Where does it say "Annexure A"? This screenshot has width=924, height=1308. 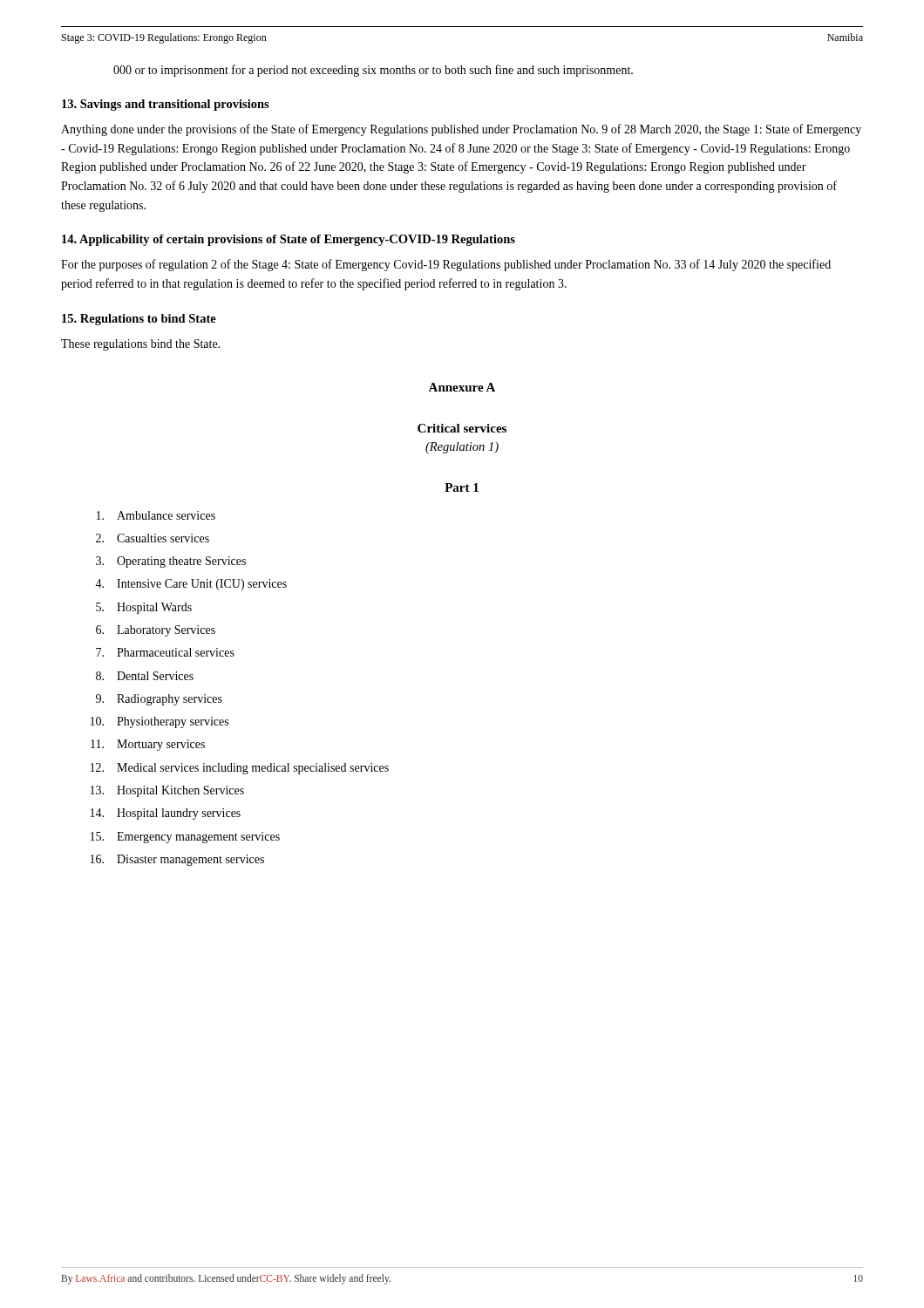pos(462,387)
